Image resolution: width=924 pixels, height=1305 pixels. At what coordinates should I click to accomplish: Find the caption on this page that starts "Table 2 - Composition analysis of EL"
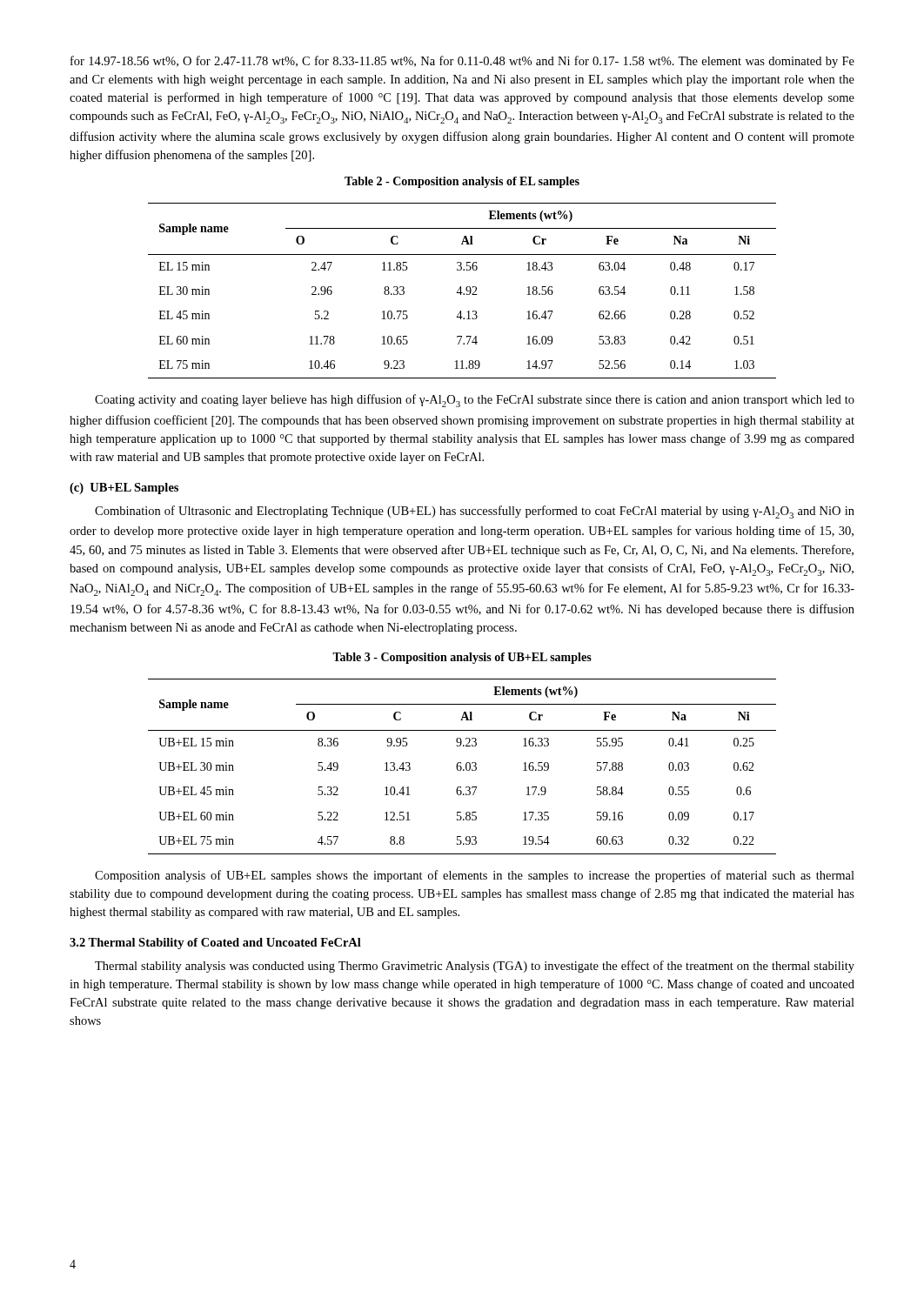pos(462,181)
